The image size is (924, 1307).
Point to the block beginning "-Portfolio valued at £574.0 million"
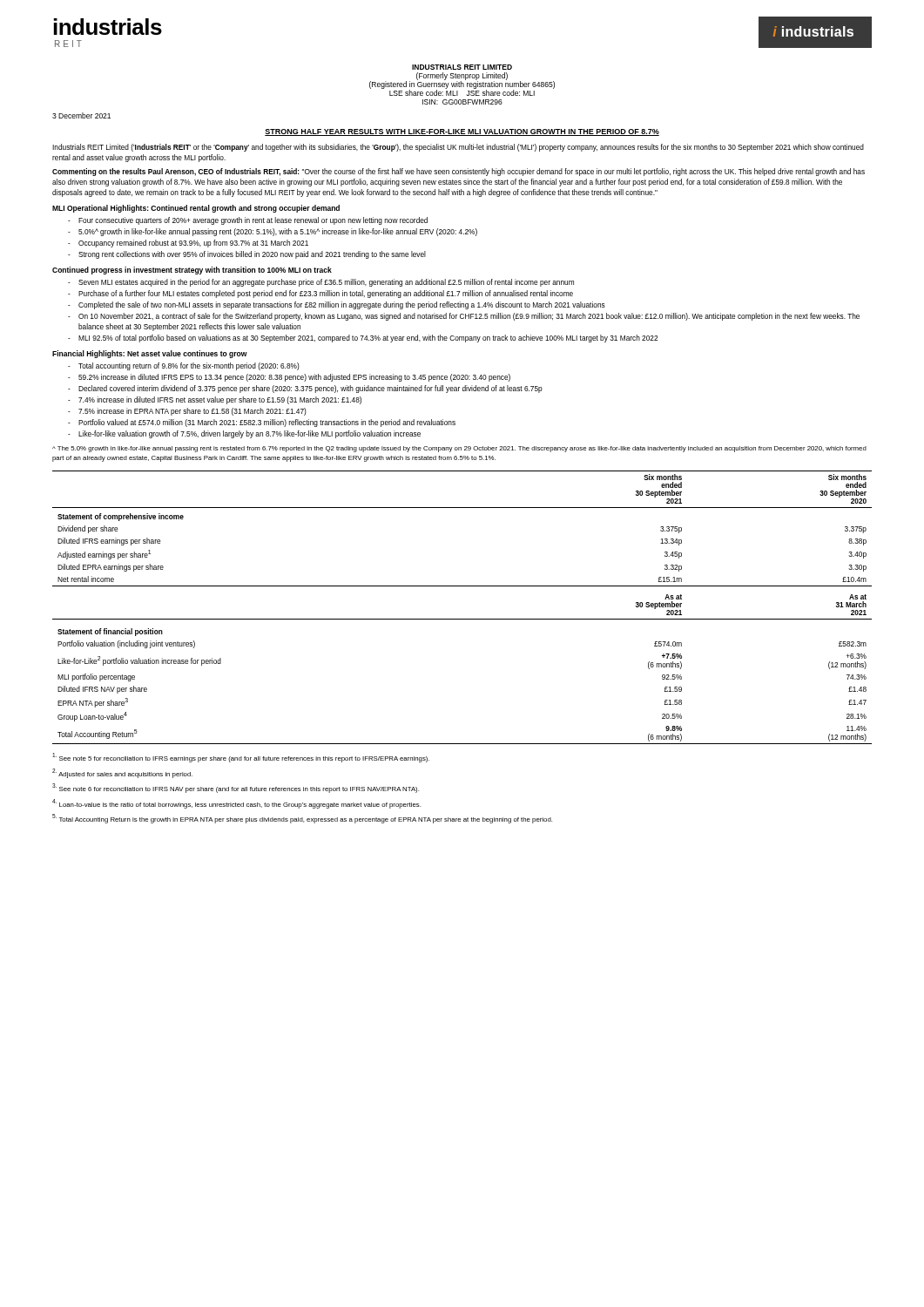[x=262, y=423]
